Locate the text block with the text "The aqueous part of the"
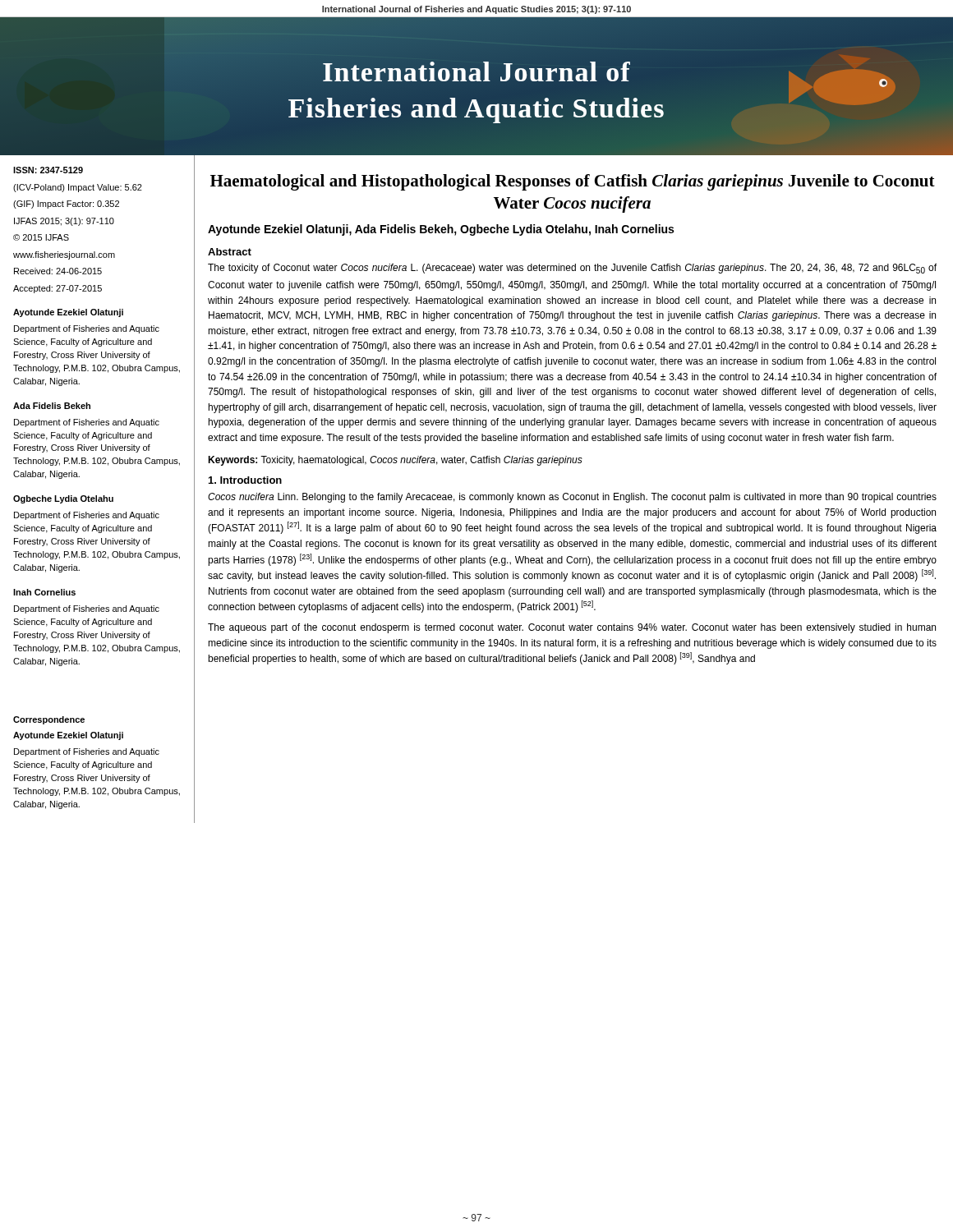This screenshot has height=1232, width=953. pos(572,643)
